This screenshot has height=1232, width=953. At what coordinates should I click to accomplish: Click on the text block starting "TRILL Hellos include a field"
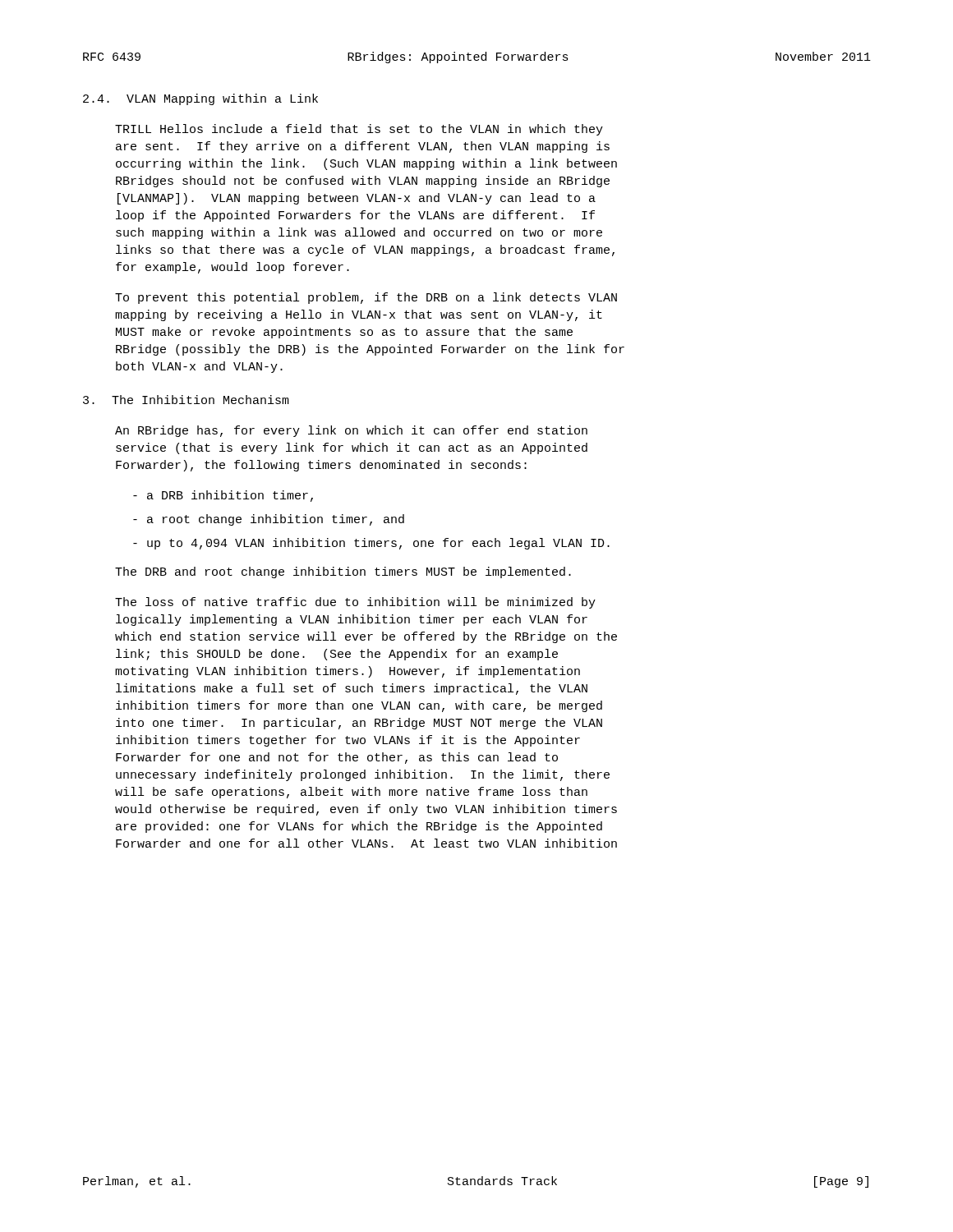[x=366, y=199]
